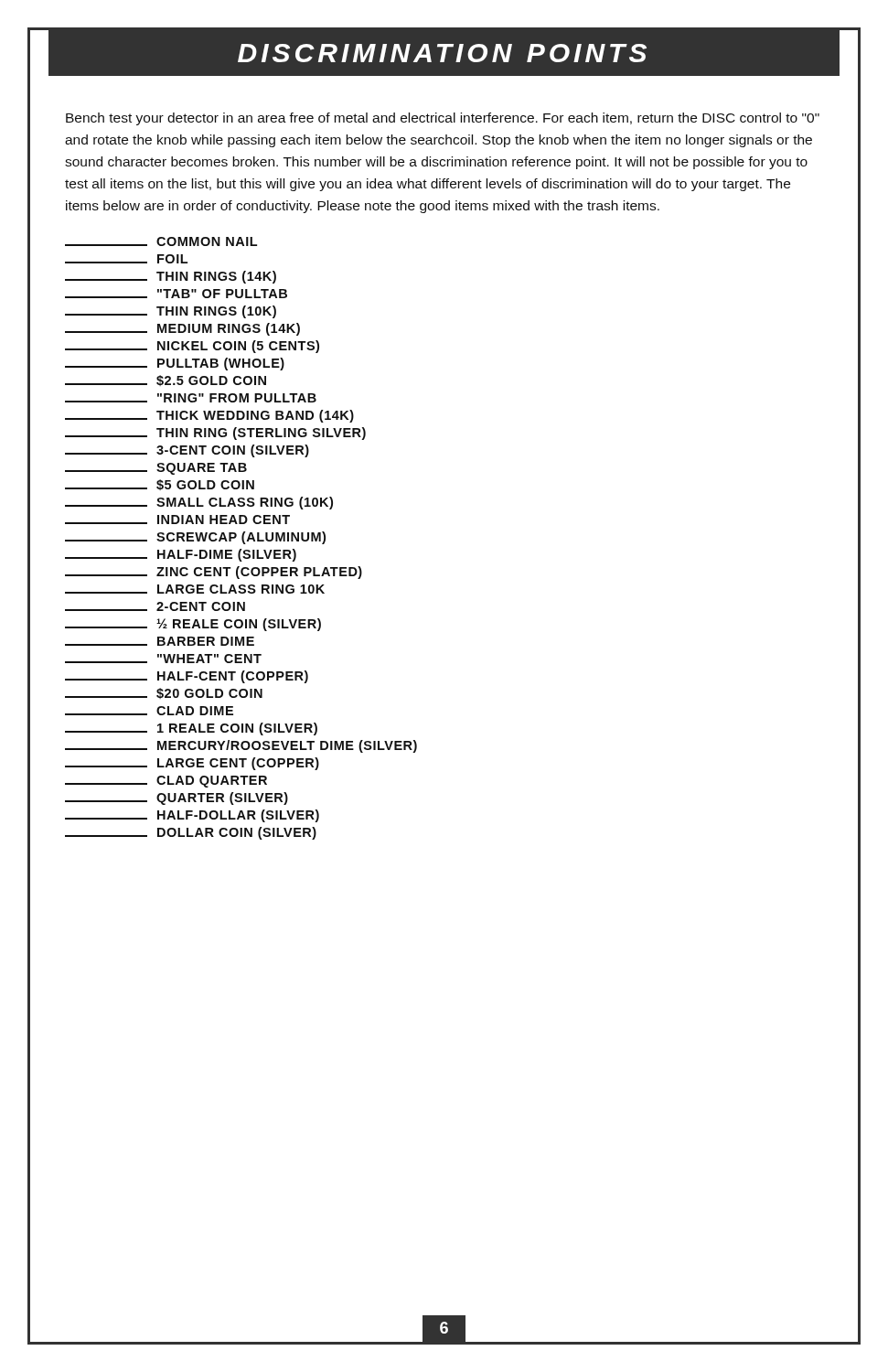Locate the list item containing "CLAD QUARTER"
This screenshot has width=888, height=1372.
pyautogui.click(x=166, y=780)
